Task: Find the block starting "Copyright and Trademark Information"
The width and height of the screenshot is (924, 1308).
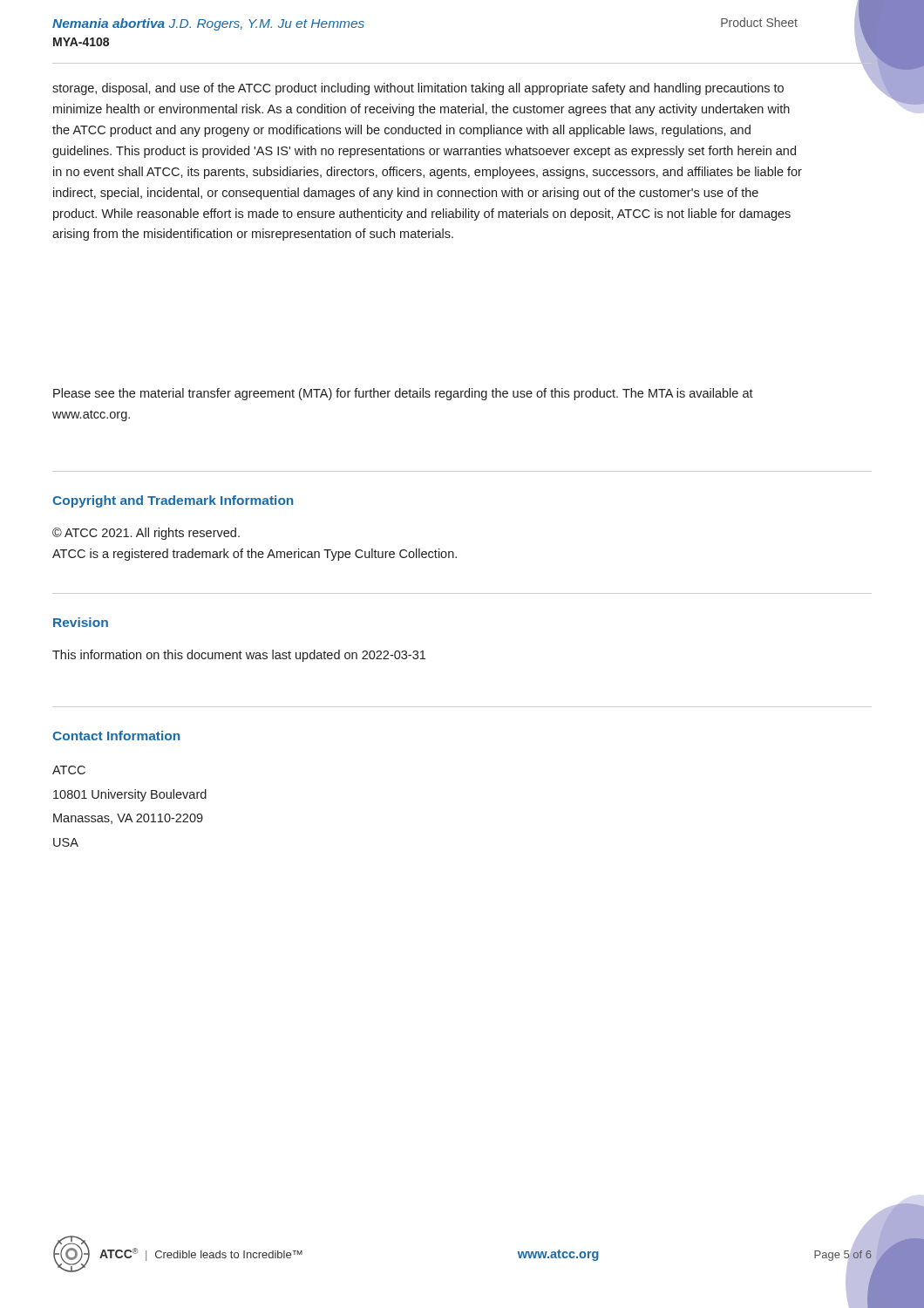Action: pyautogui.click(x=173, y=500)
